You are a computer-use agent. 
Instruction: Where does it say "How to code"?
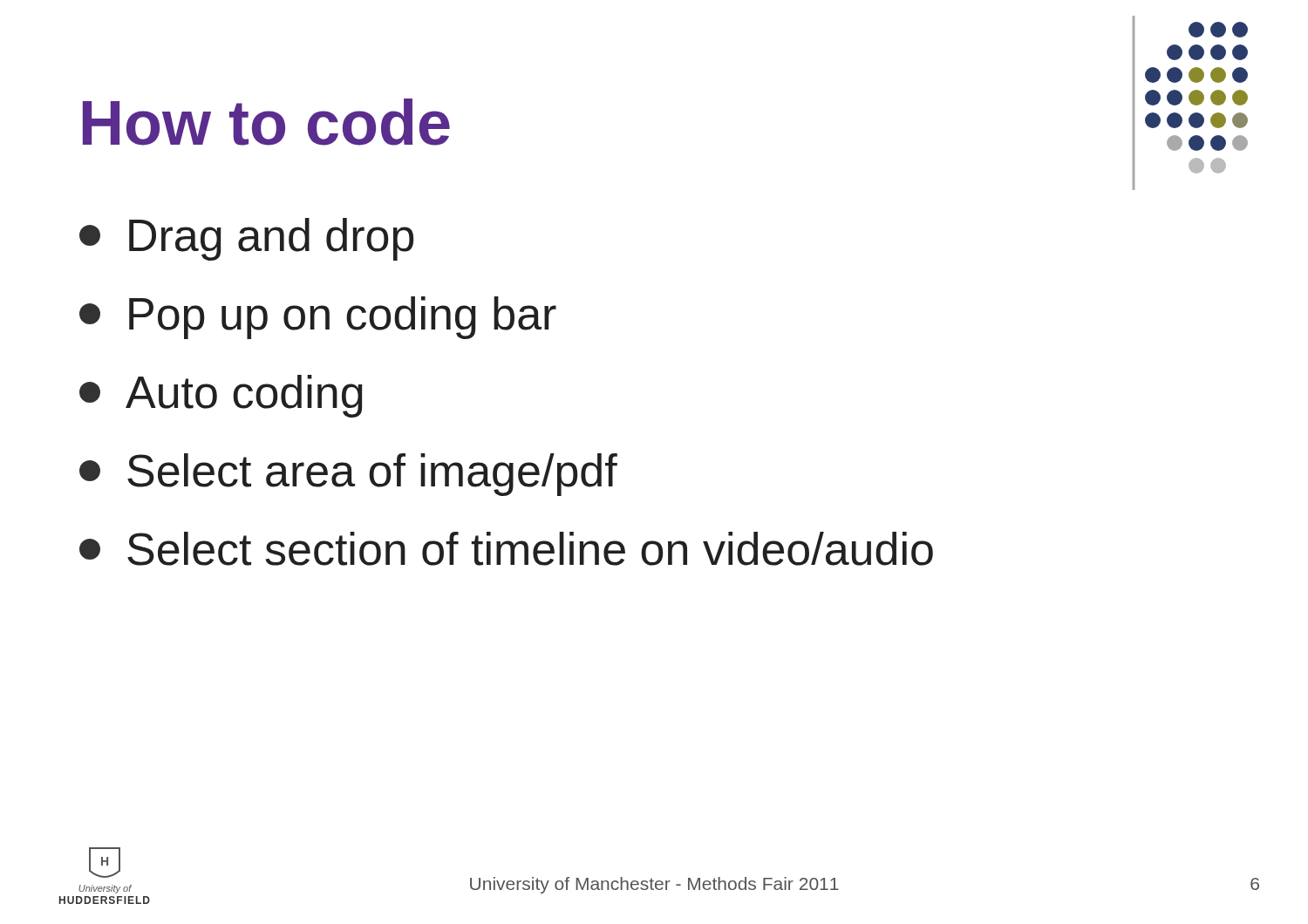pos(265,123)
